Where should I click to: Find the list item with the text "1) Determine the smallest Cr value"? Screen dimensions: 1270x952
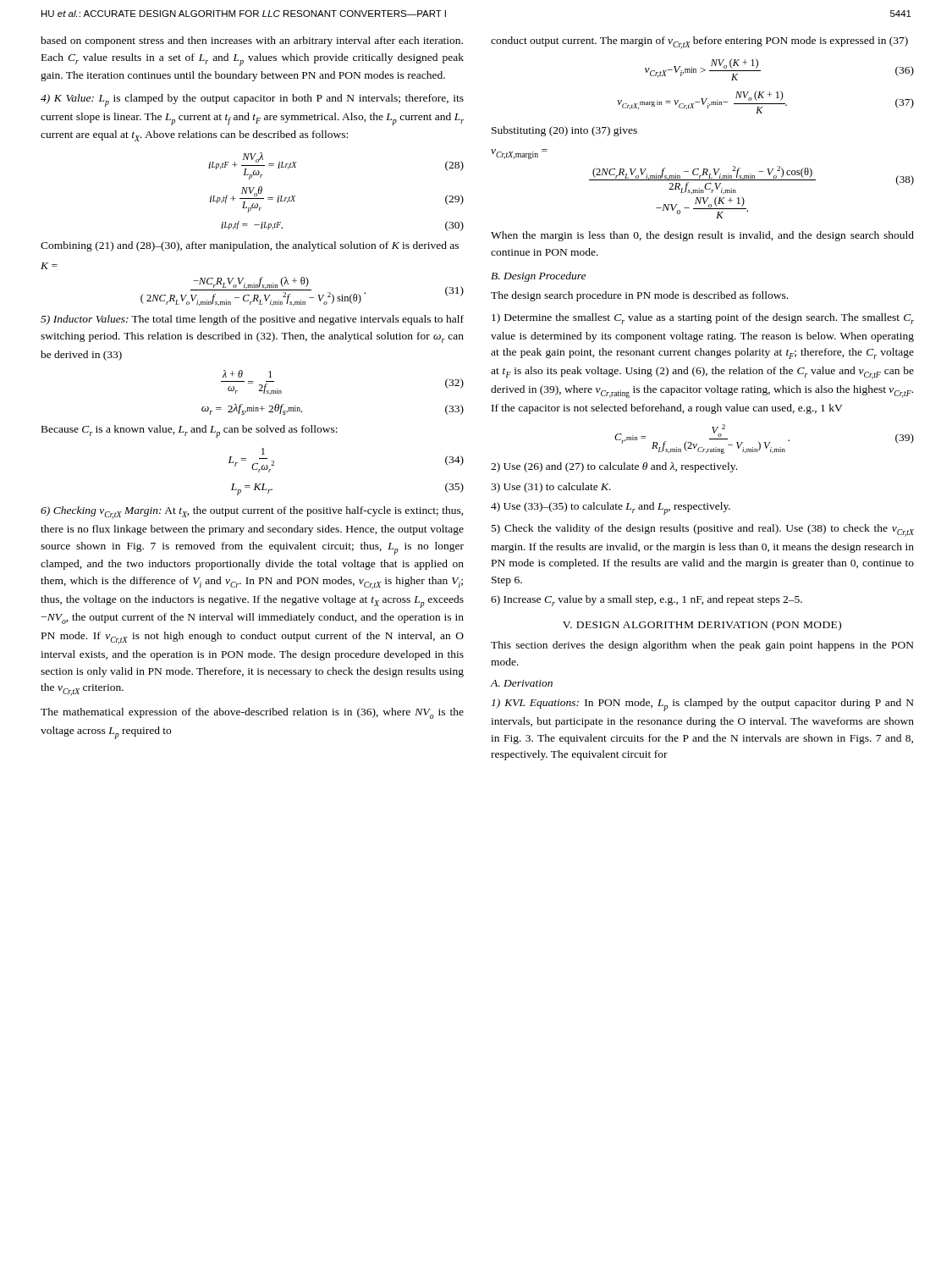point(702,363)
